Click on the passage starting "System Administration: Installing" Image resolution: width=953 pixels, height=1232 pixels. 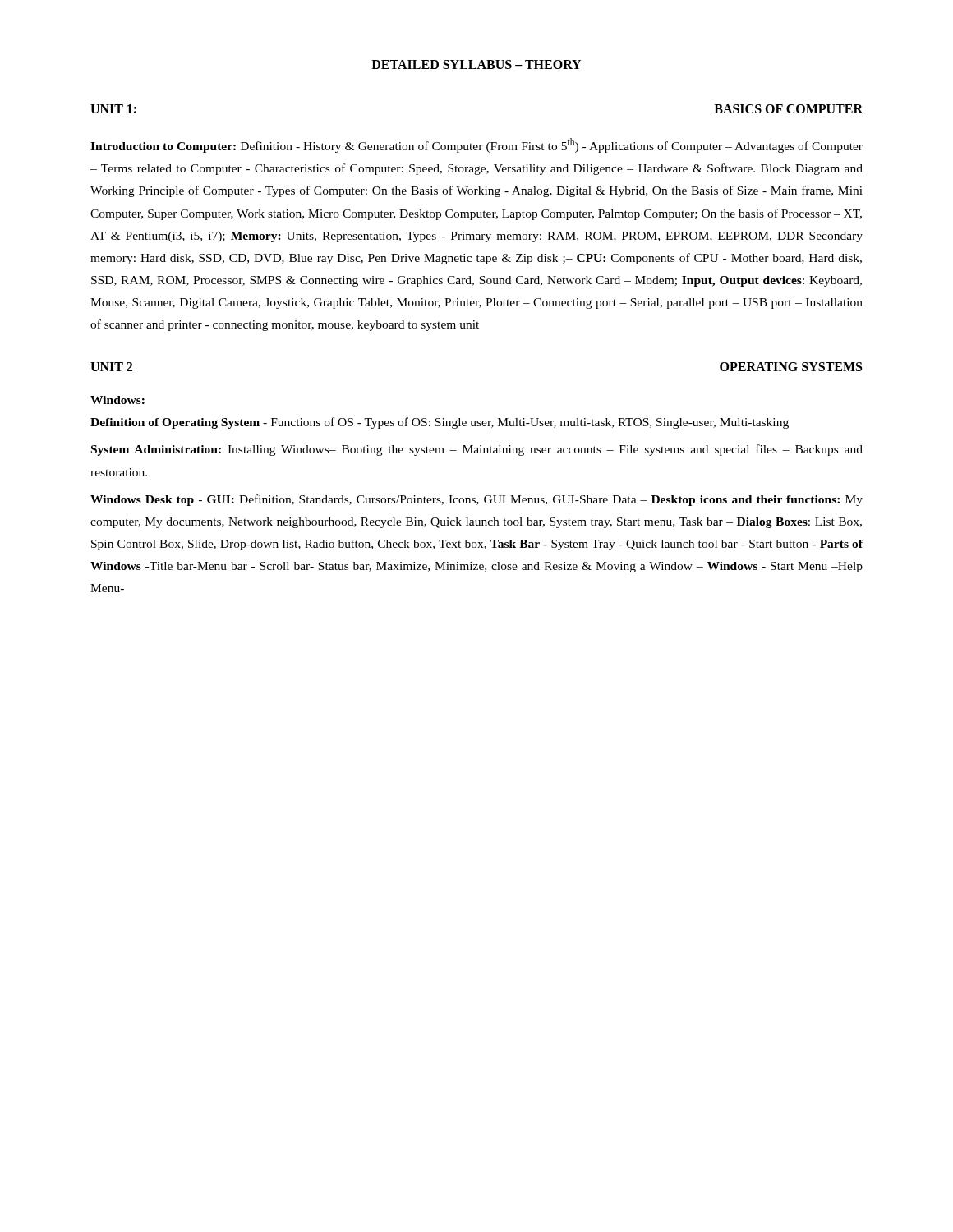pos(476,460)
